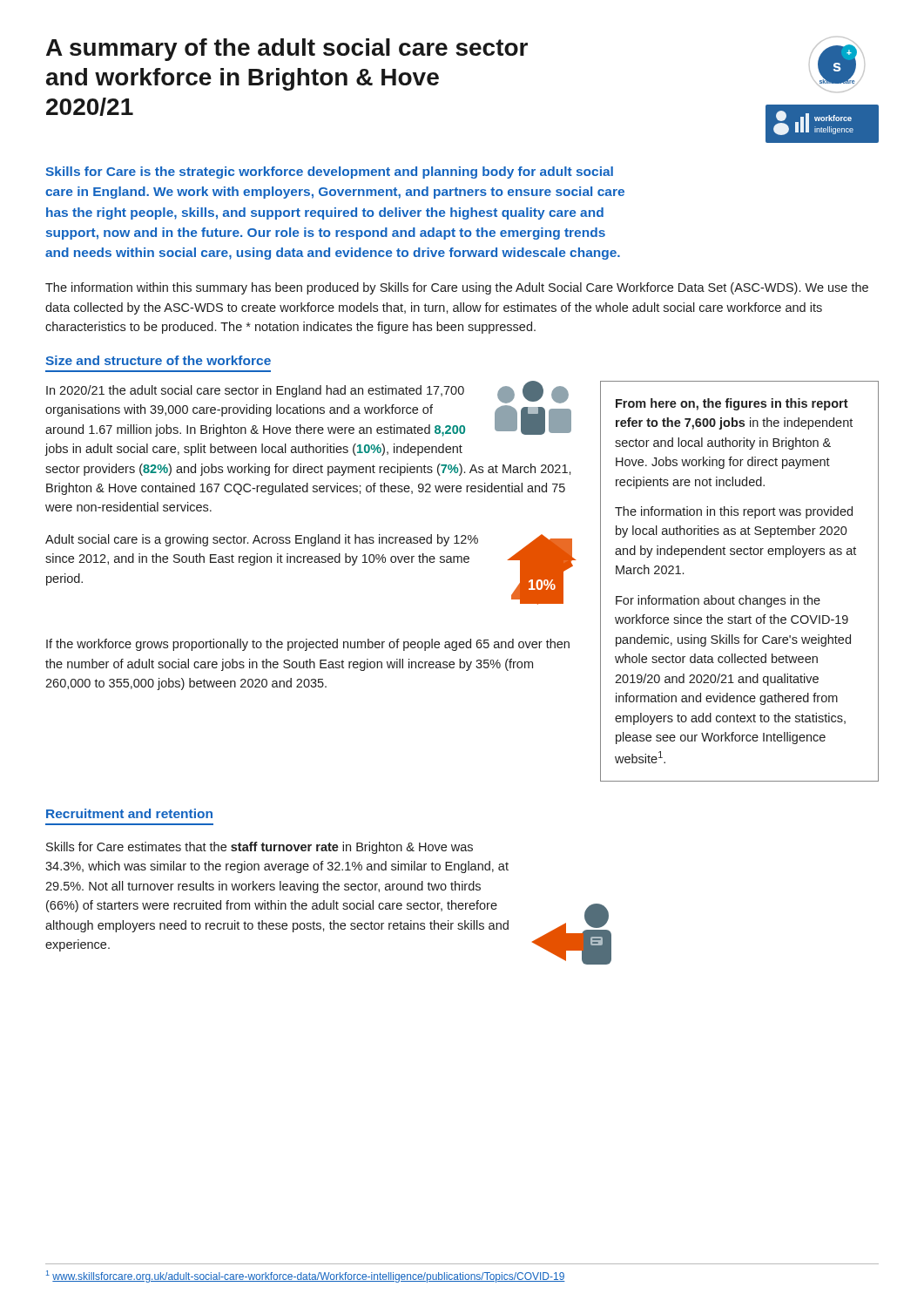Find the section header on this page that starts "Size and structure of the"
Viewport: 924px width, 1307px height.
click(x=158, y=362)
